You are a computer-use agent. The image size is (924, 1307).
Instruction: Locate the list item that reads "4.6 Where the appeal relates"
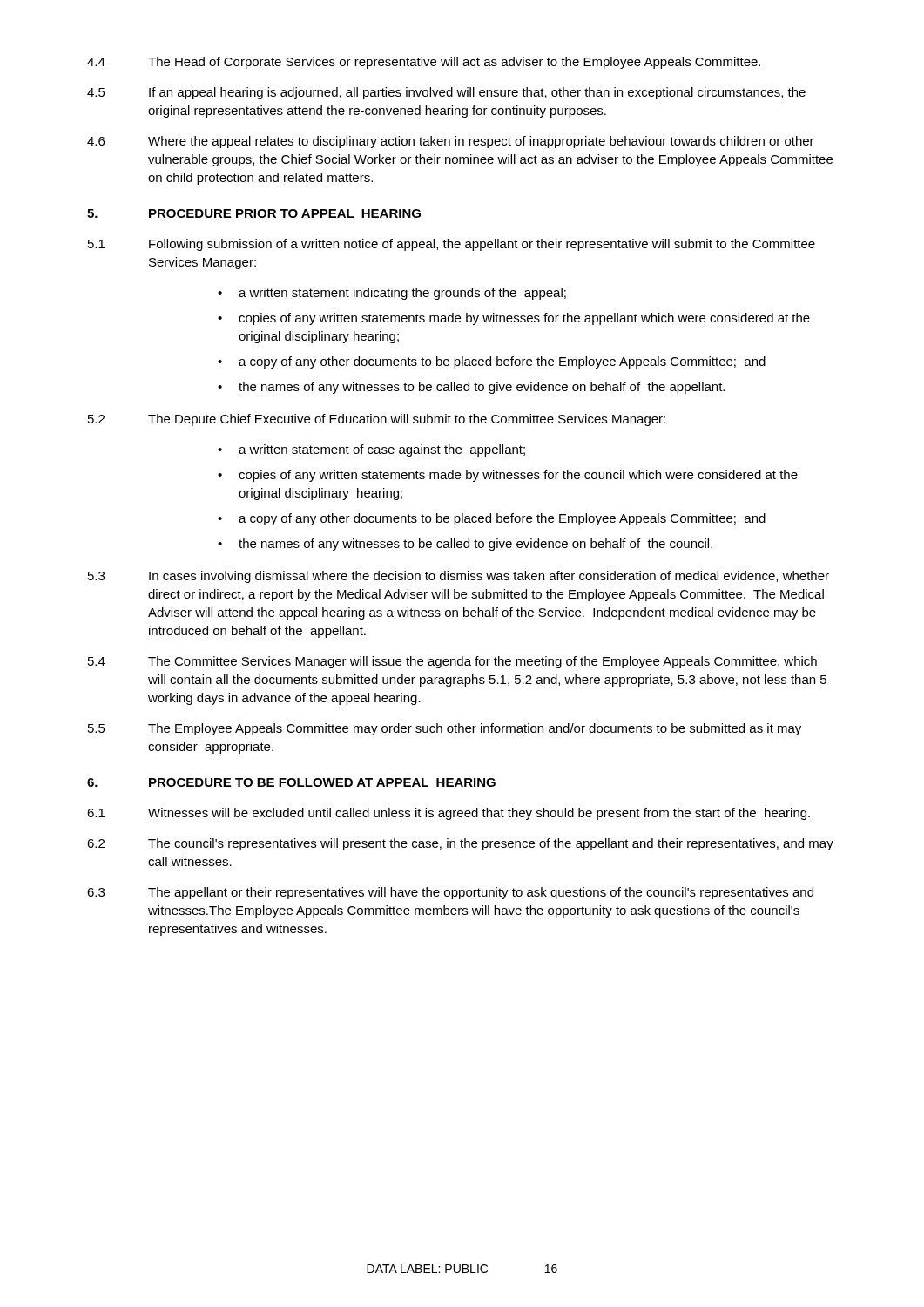[x=462, y=159]
